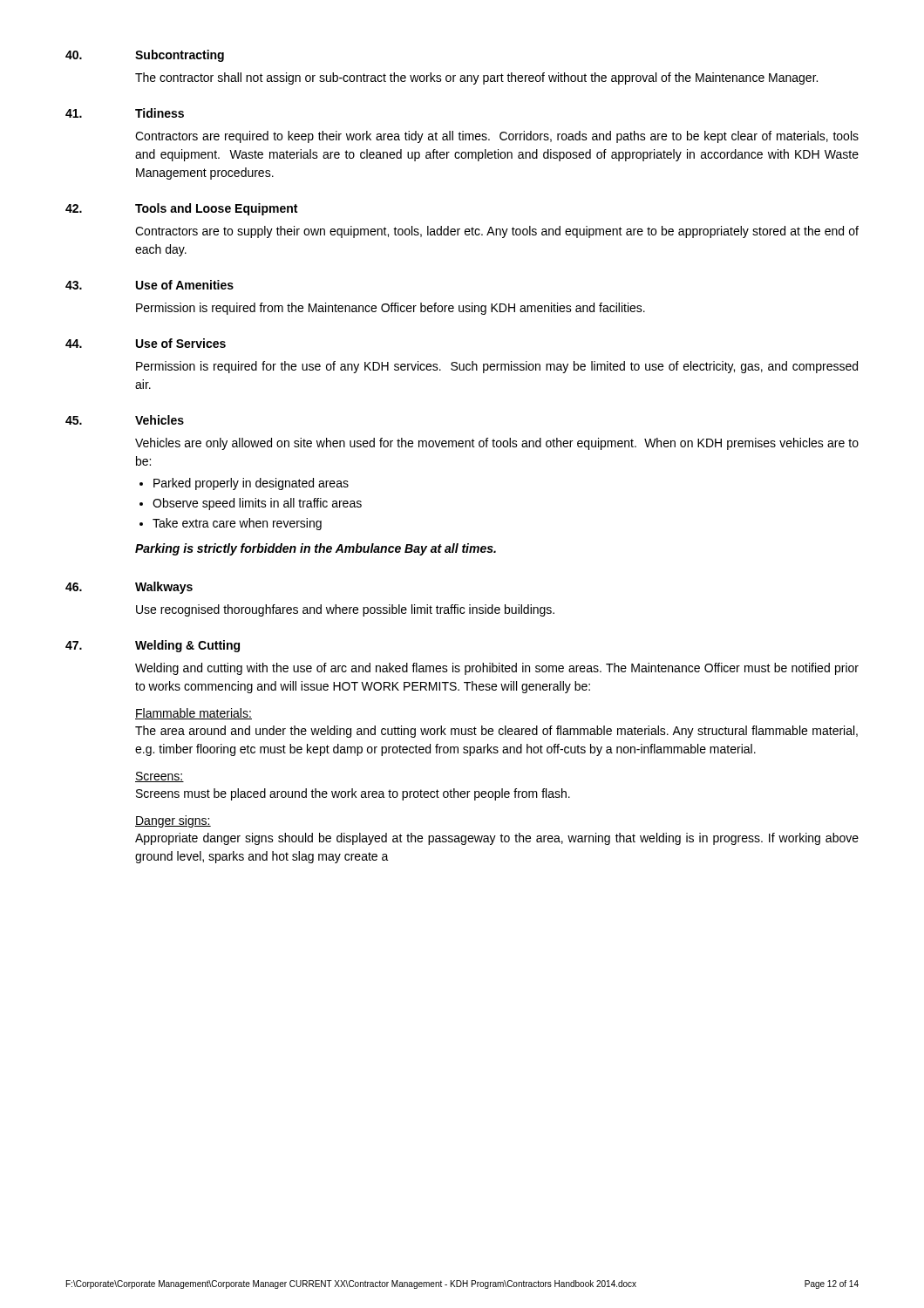Where does it say "Observe speed limits in all traffic areas"?
The height and width of the screenshot is (1308, 924).
tap(257, 503)
